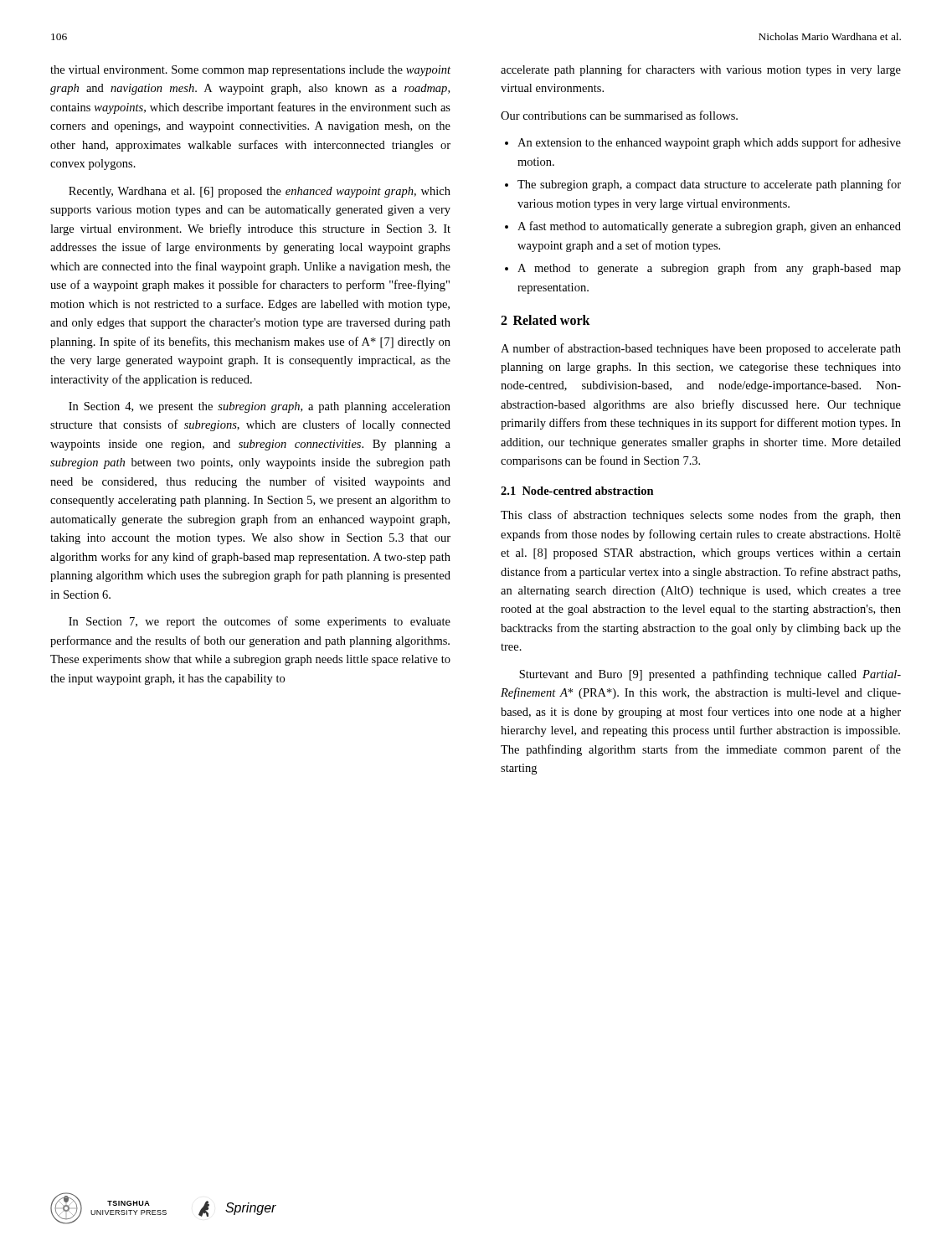The width and height of the screenshot is (952, 1256).
Task: Click on the element starting "In Section 7, we report the"
Action: [x=250, y=650]
